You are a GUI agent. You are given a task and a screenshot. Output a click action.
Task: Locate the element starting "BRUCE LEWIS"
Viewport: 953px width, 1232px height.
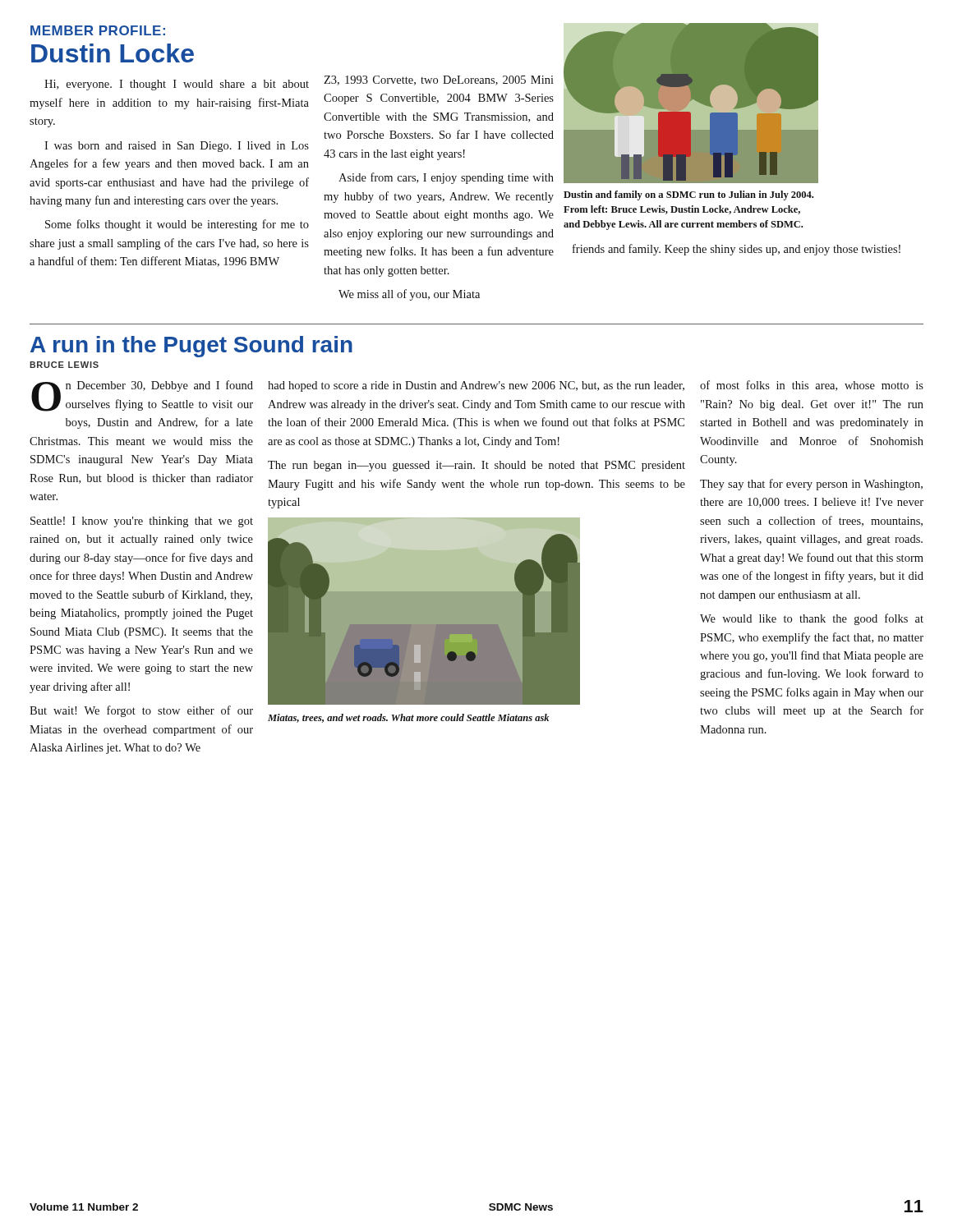[x=64, y=365]
